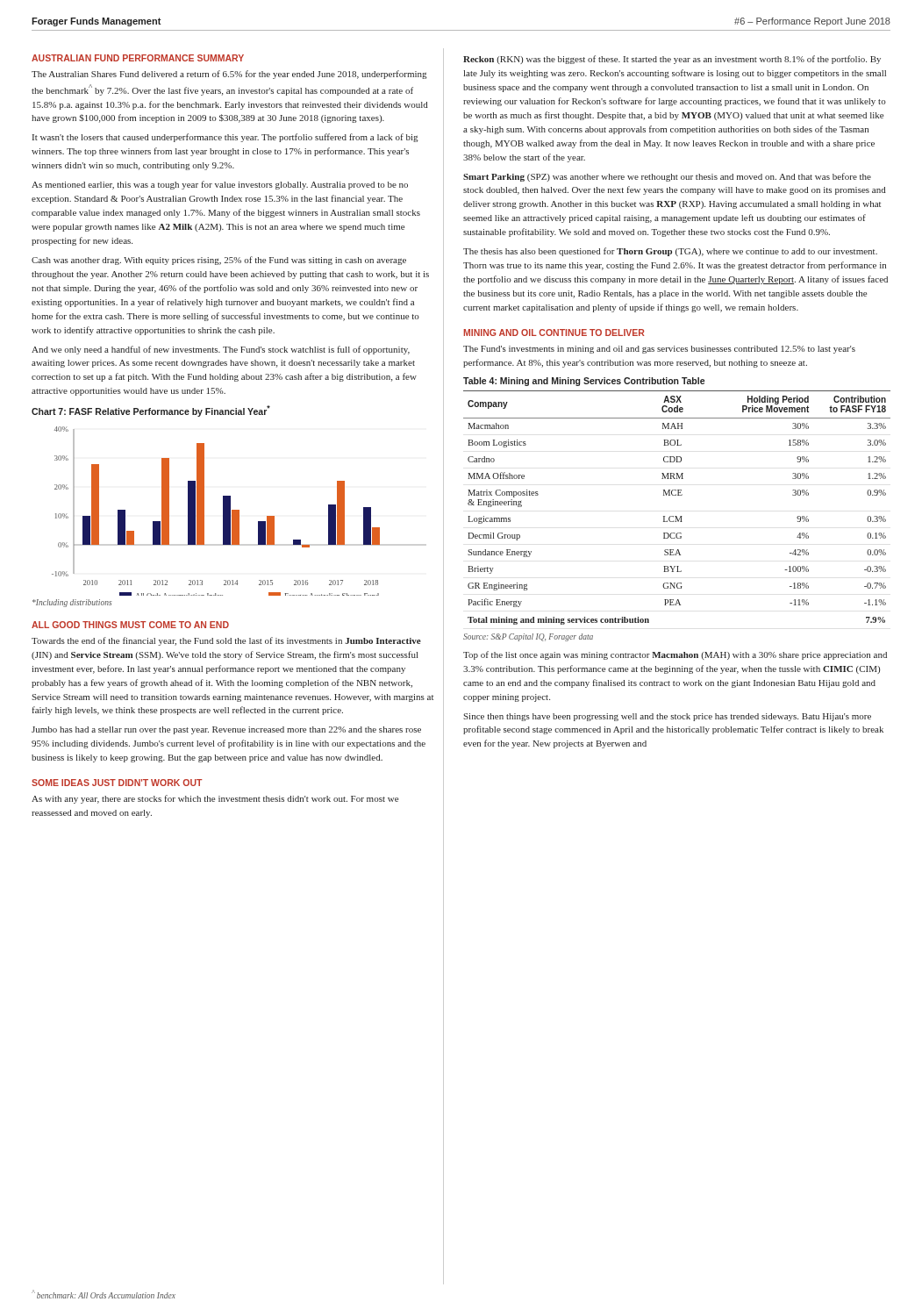Viewport: 922px width, 1316px height.
Task: Locate the text block containing "Top of the list once again was mining"
Action: pyautogui.click(x=677, y=676)
